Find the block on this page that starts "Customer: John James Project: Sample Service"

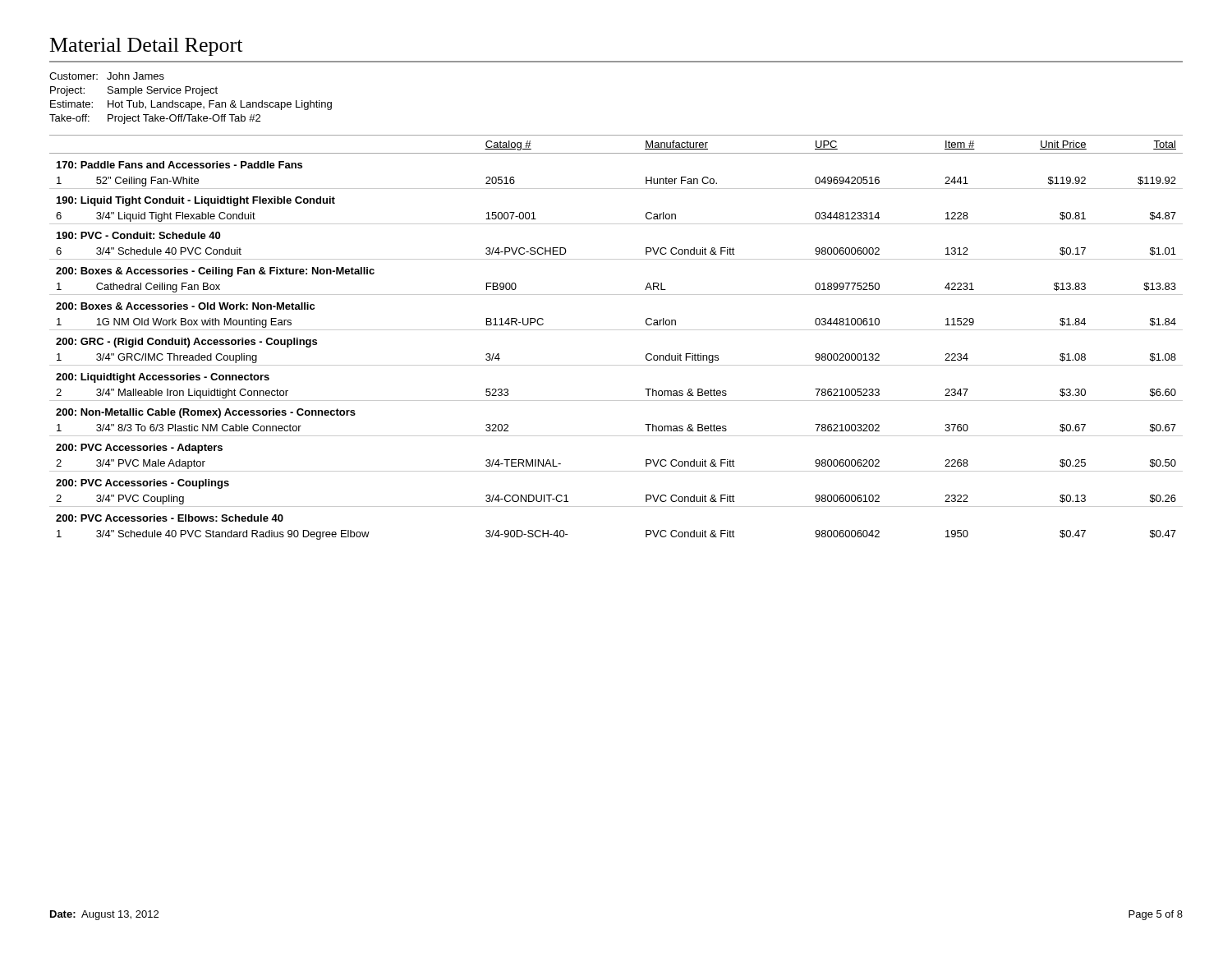pos(195,97)
